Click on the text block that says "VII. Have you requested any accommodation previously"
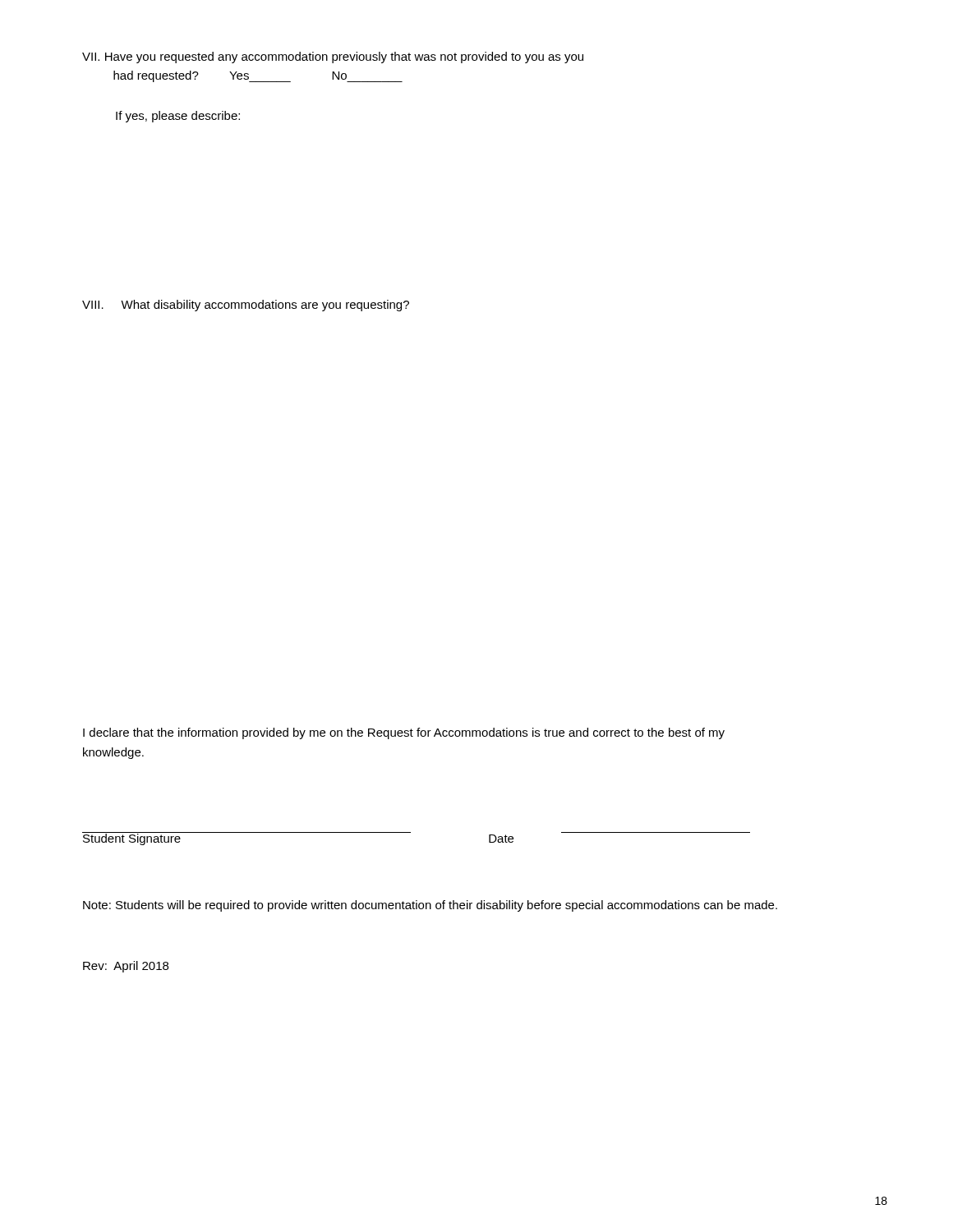This screenshot has height=1232, width=953. (333, 65)
